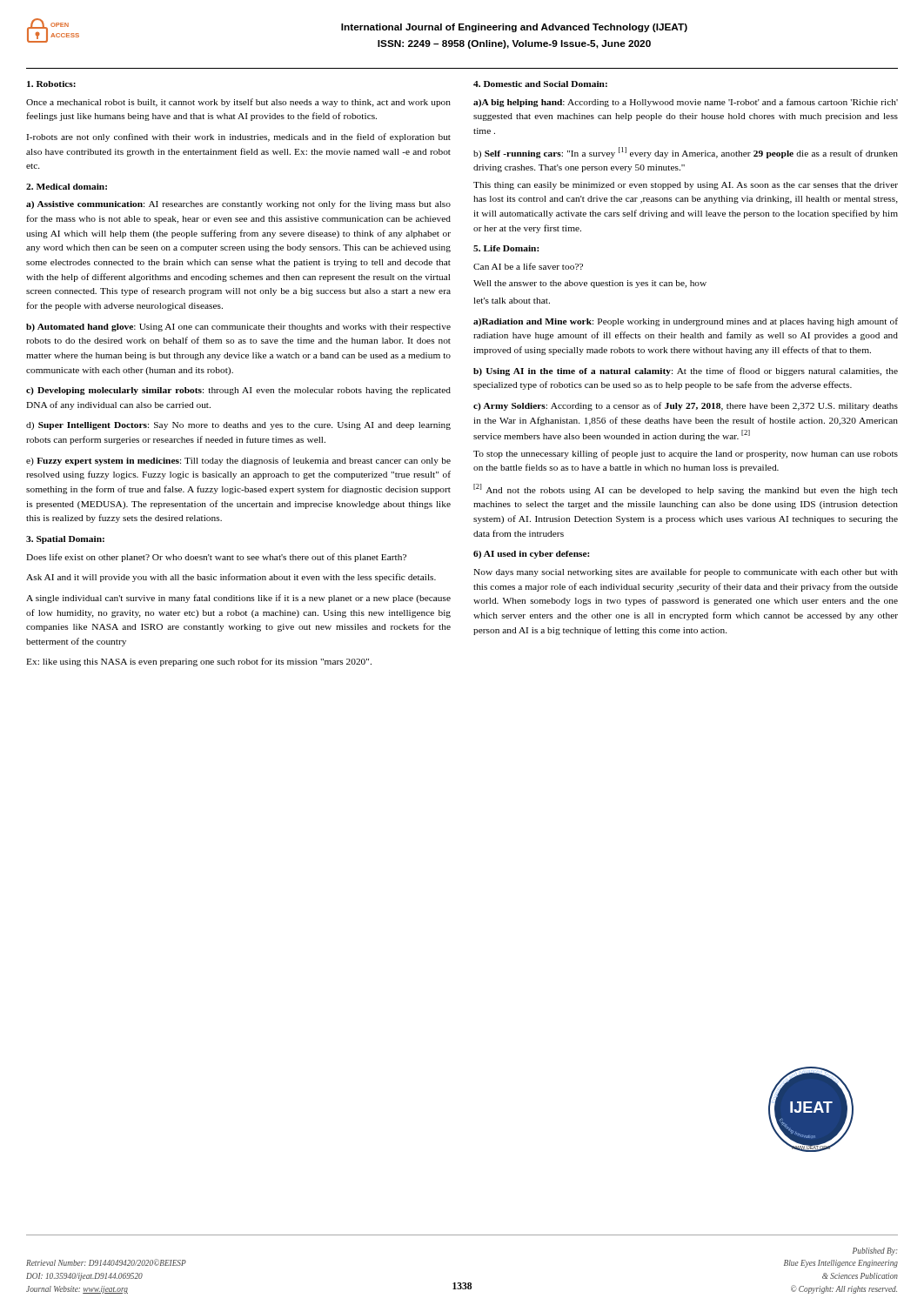Click a logo

click(811, 1109)
